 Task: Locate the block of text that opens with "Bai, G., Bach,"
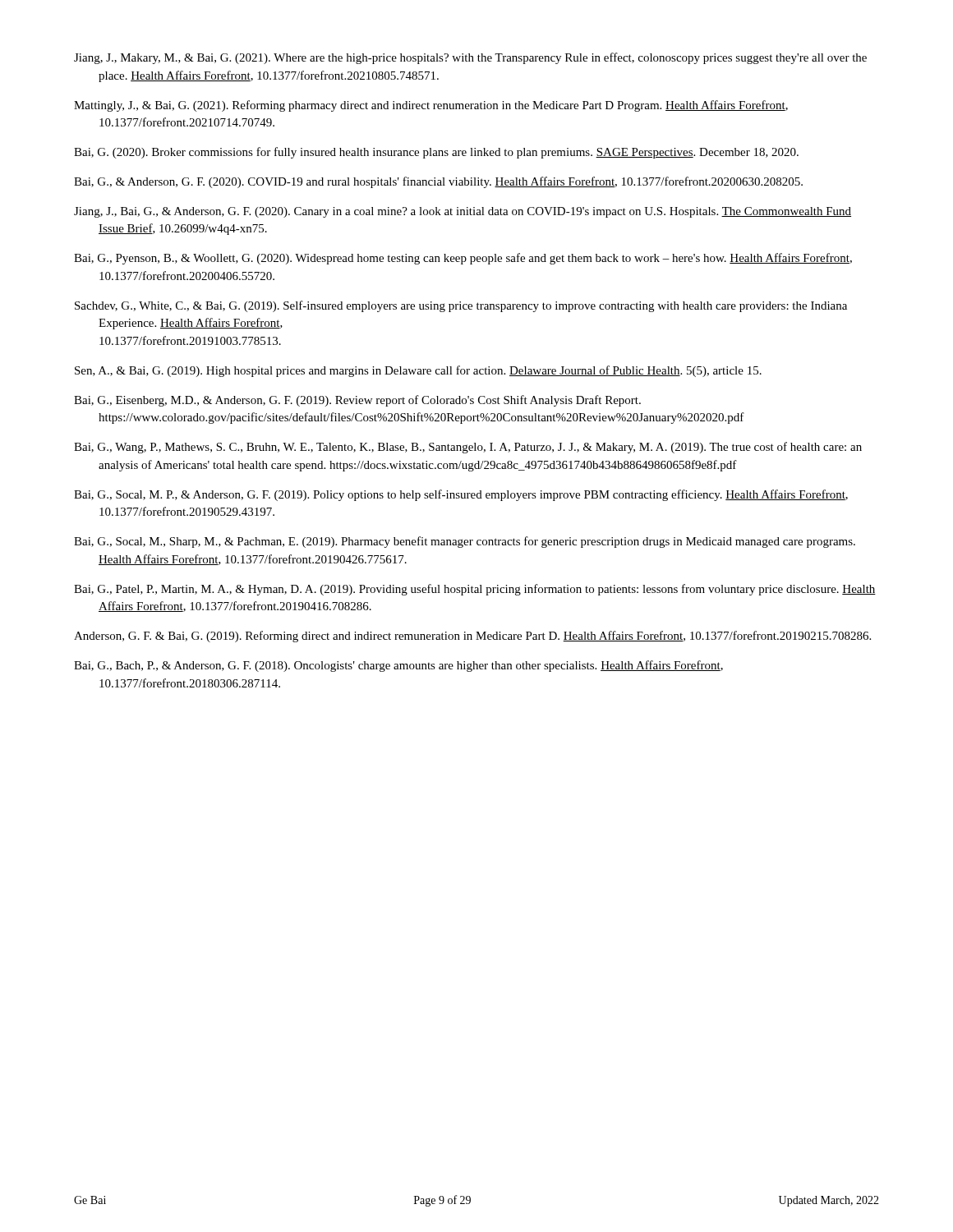399,674
